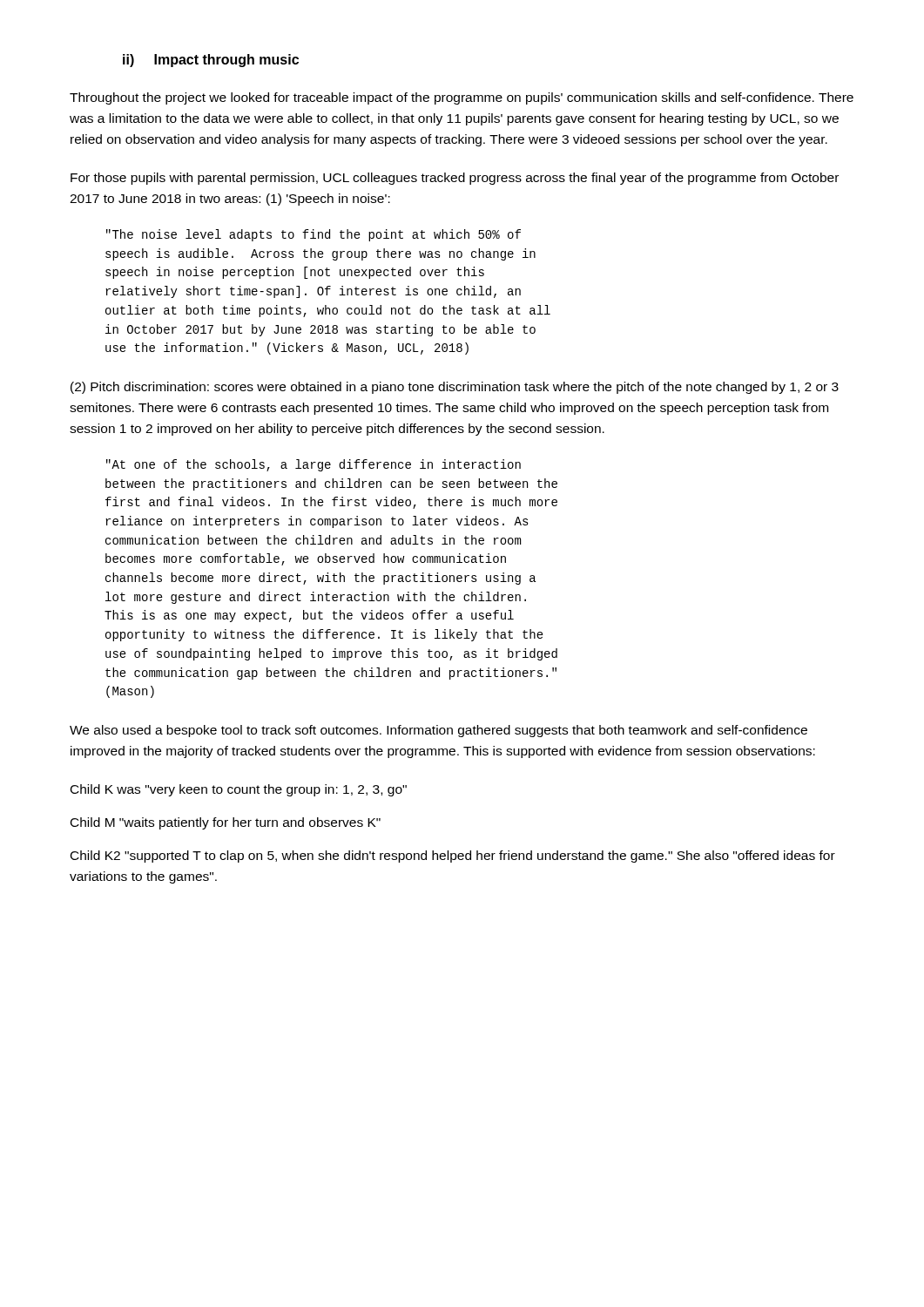Find the block on this page that starts "Child M "waits patiently for her turn"
The height and width of the screenshot is (1307, 924).
coord(225,822)
